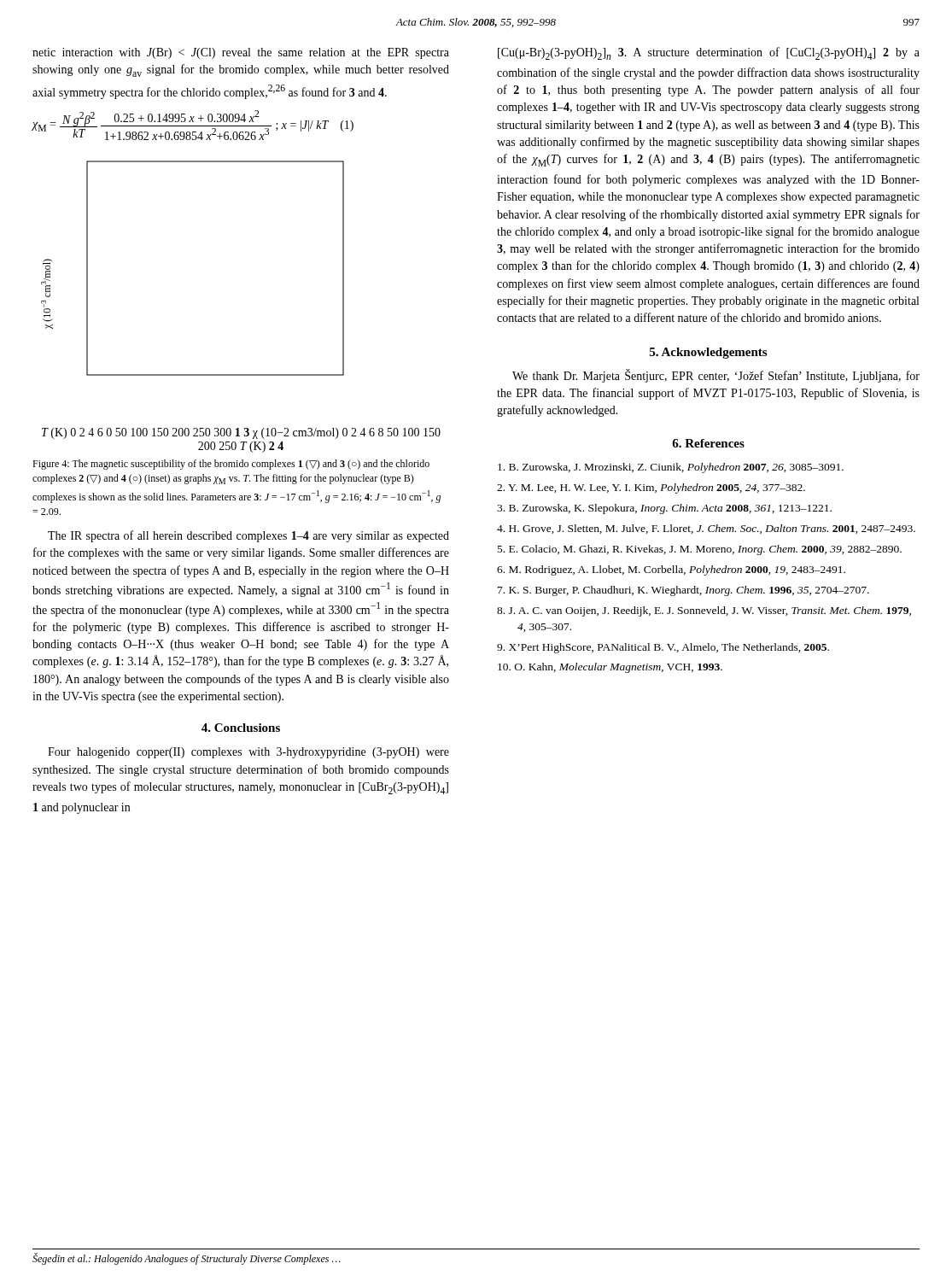The image size is (952, 1281).
Task: Select the text block starting "netic interaction with J(Br) <"
Action: click(x=241, y=73)
